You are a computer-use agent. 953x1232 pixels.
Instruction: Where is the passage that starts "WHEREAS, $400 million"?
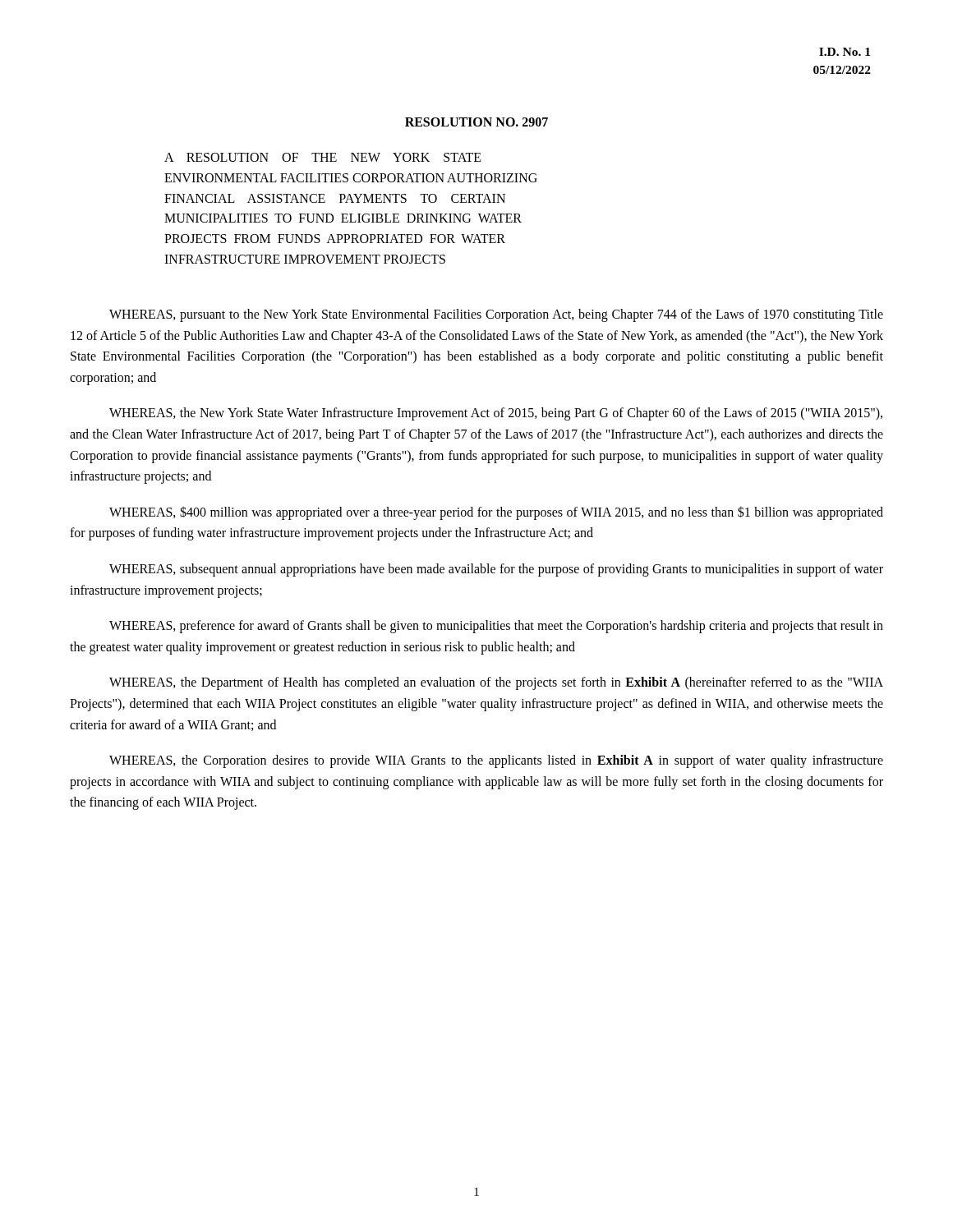point(476,523)
